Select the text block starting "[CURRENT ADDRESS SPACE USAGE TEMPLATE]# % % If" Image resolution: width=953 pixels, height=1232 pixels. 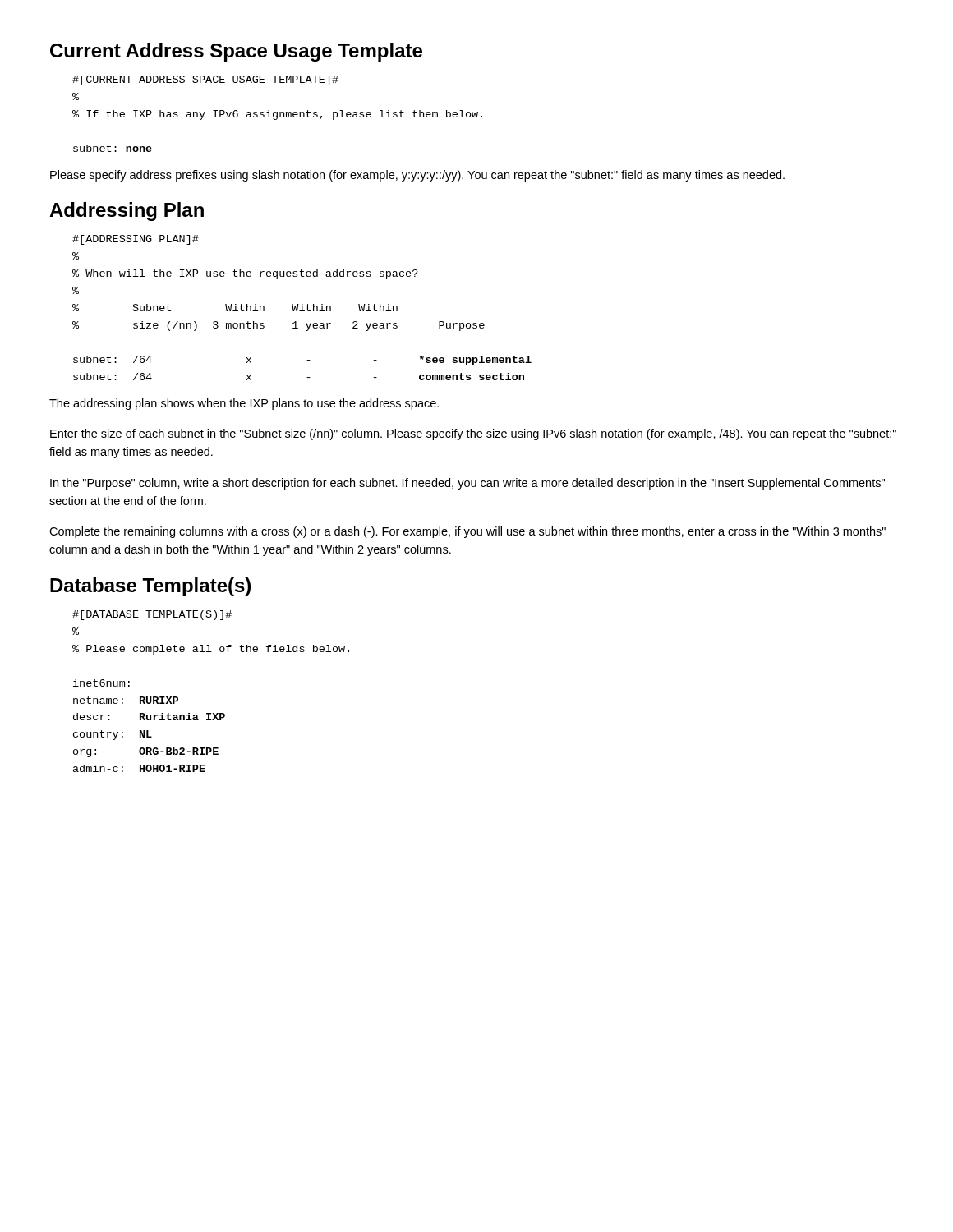[x=488, y=115]
